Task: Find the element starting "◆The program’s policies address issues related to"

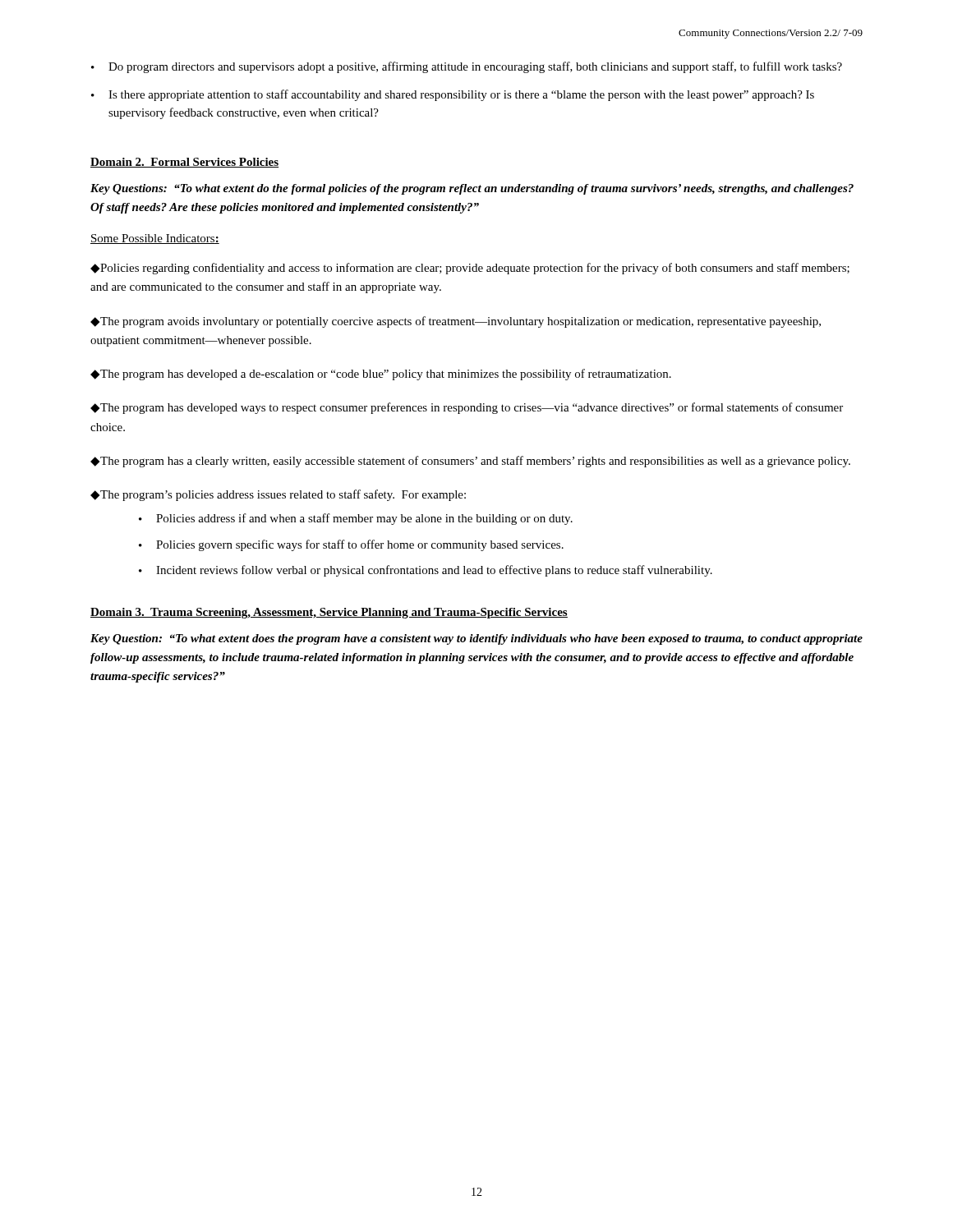Action: [279, 494]
